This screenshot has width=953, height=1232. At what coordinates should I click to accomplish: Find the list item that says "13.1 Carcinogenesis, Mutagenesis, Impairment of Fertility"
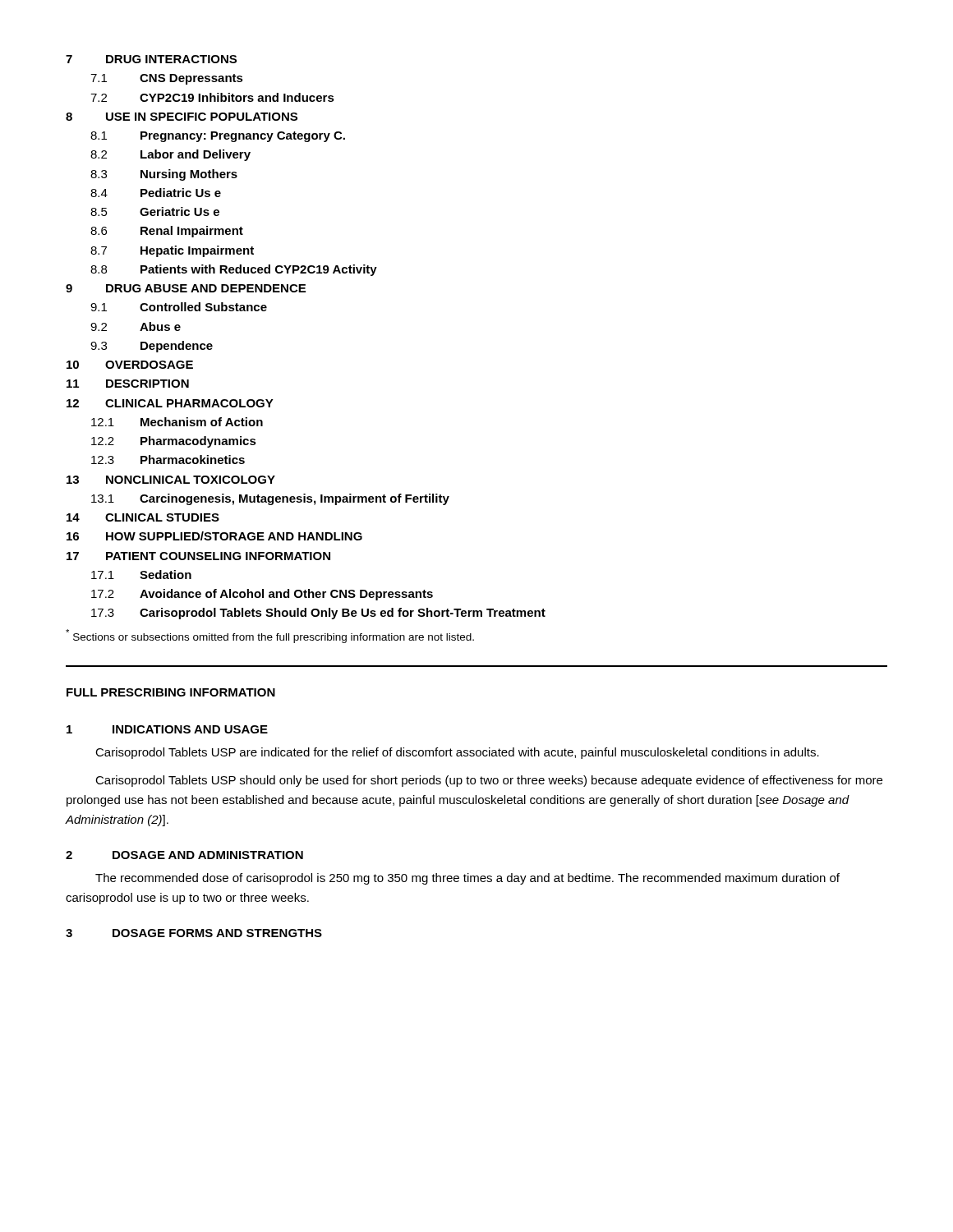tap(257, 498)
